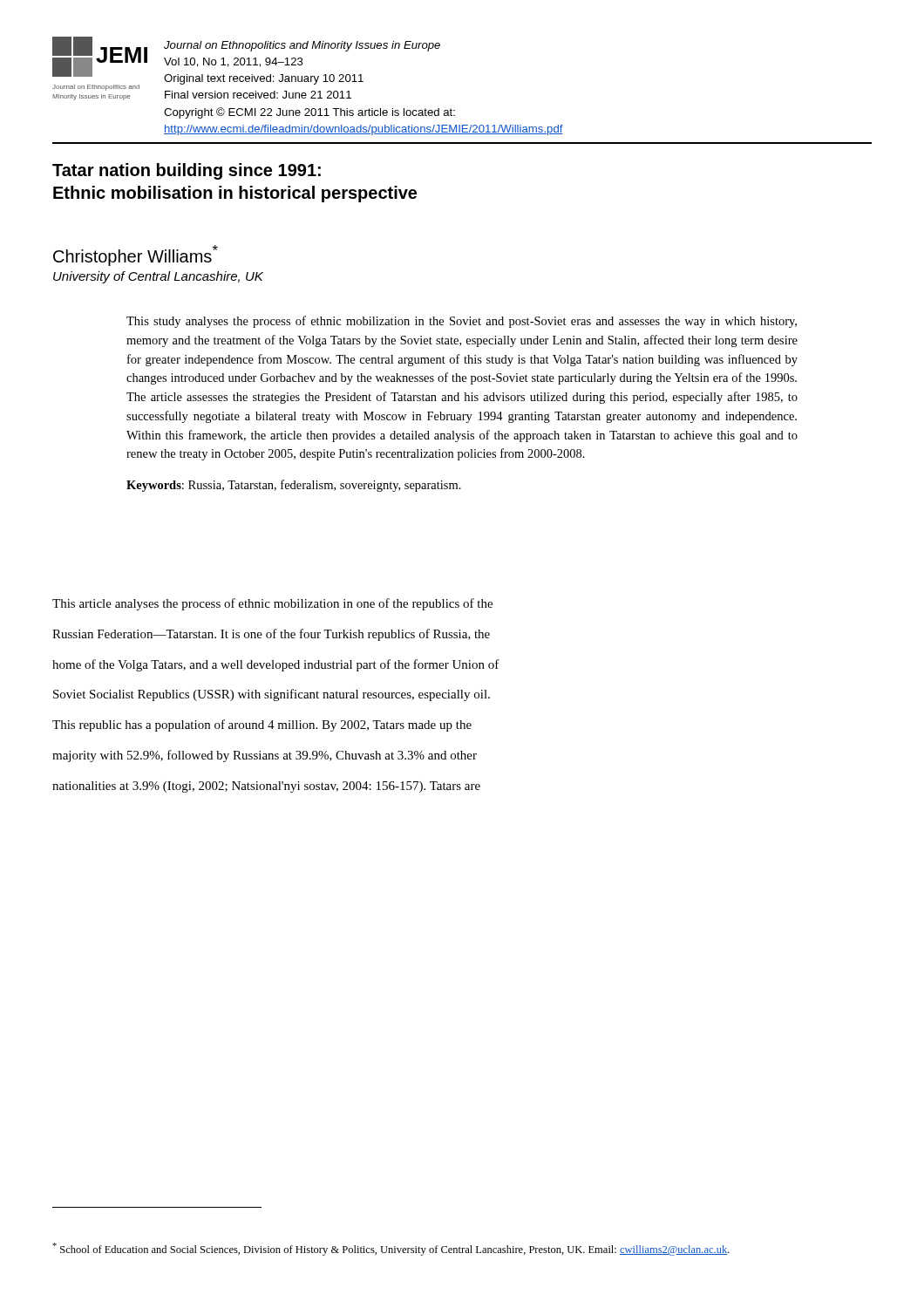Locate the text block starting "School of Education and Social"

391,1248
